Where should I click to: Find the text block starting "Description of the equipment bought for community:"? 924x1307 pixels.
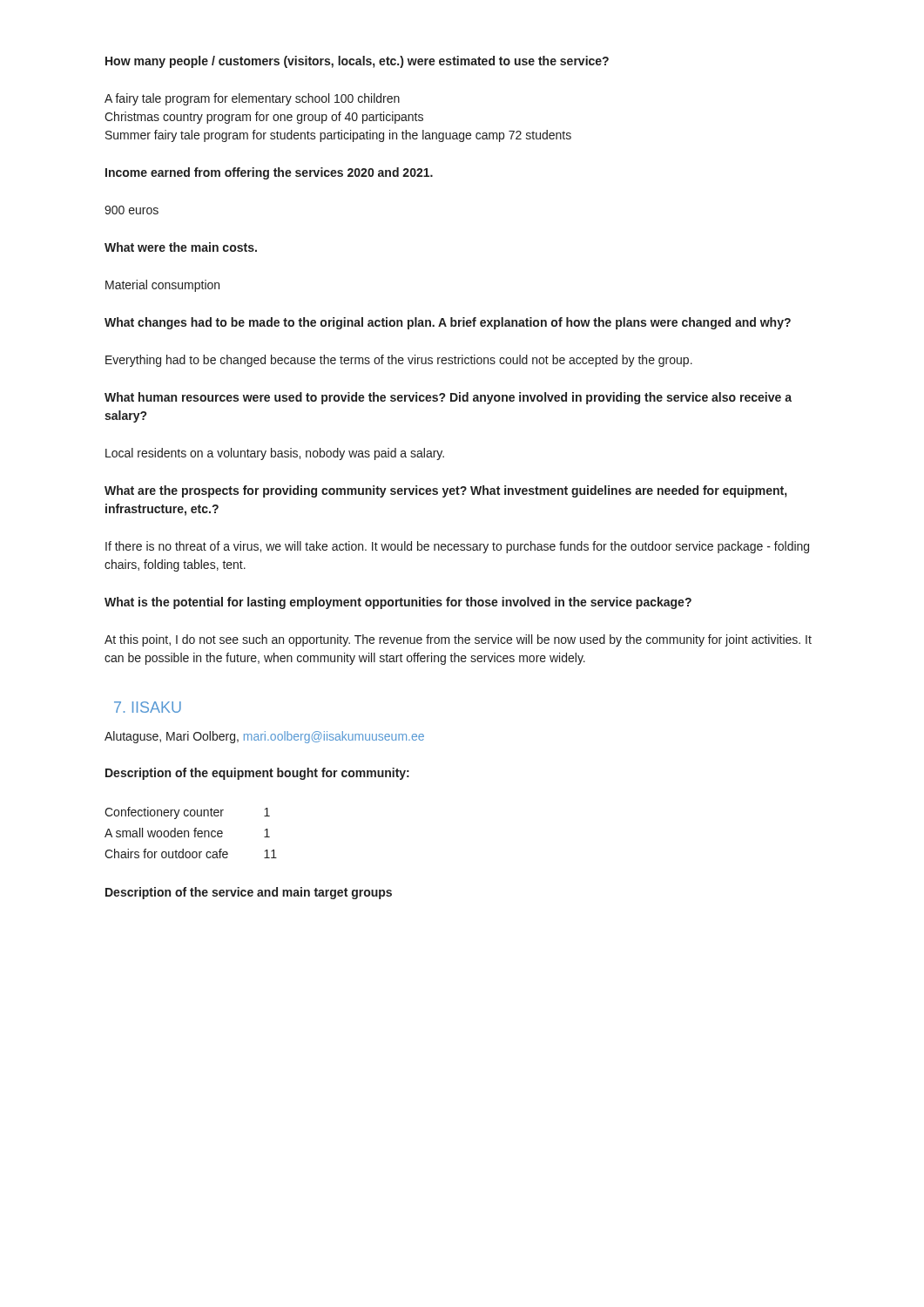[257, 774]
